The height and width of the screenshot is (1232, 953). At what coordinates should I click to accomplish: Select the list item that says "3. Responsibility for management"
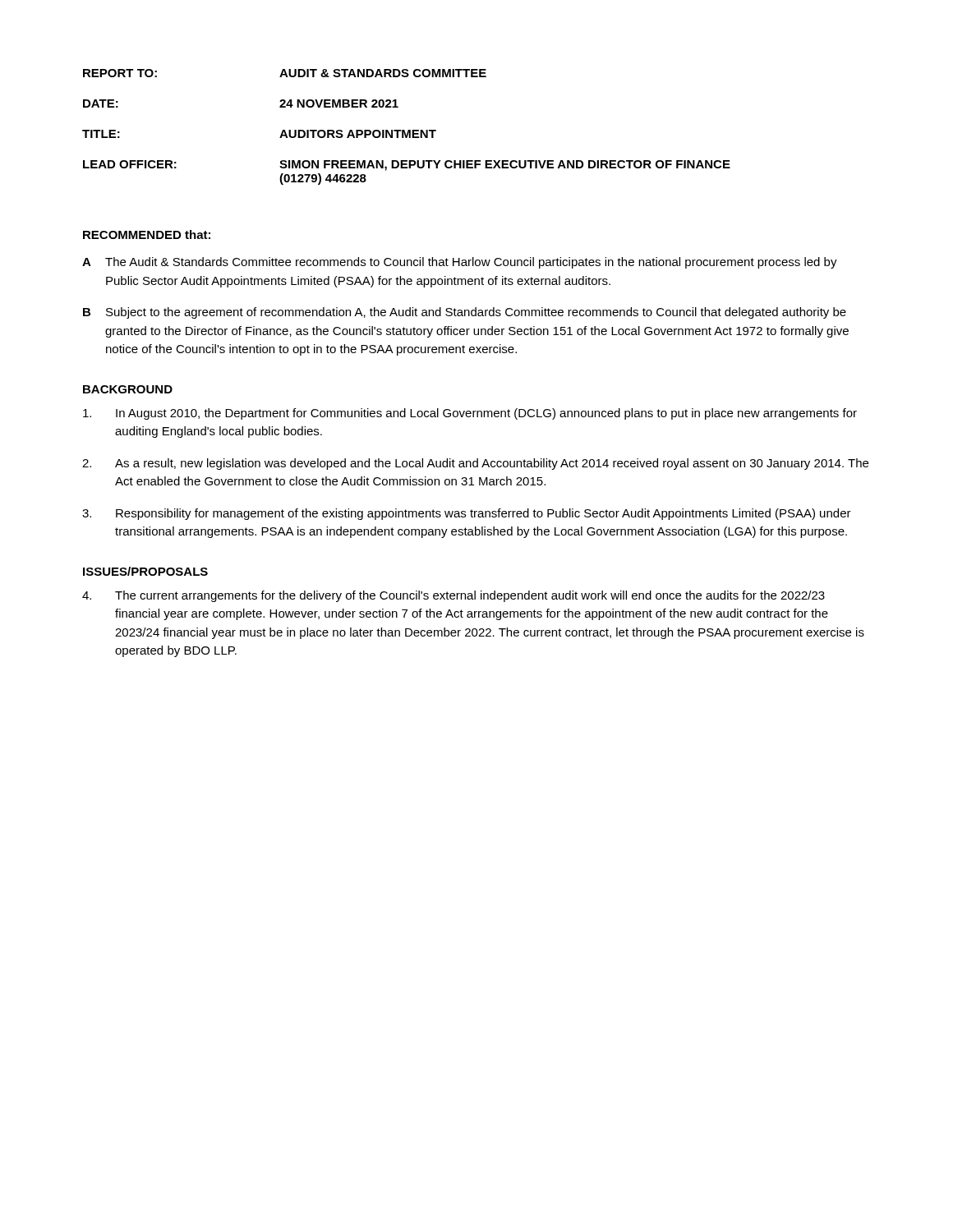[x=476, y=522]
